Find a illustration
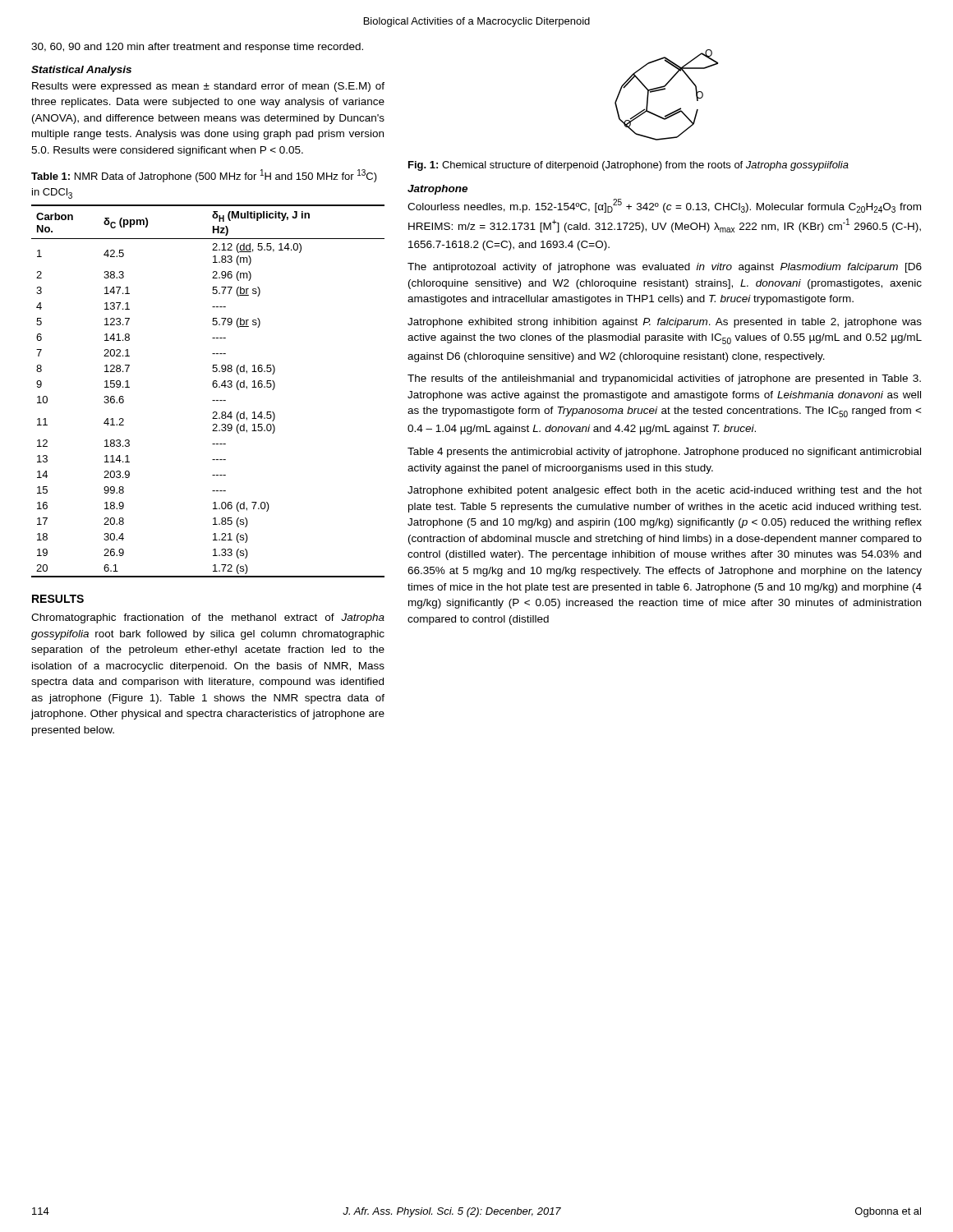 tap(665, 100)
